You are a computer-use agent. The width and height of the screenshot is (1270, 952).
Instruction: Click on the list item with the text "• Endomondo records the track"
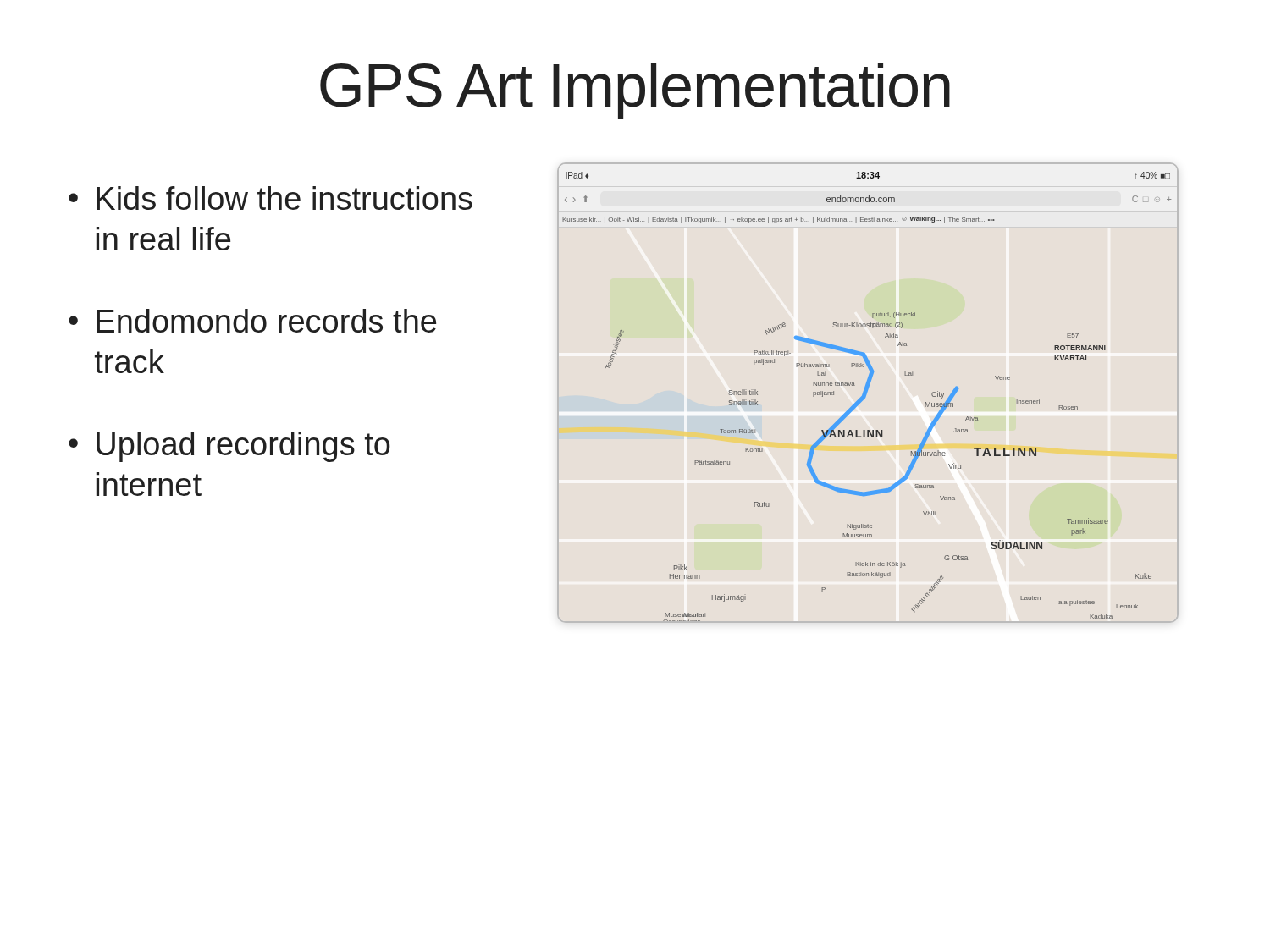tap(279, 342)
